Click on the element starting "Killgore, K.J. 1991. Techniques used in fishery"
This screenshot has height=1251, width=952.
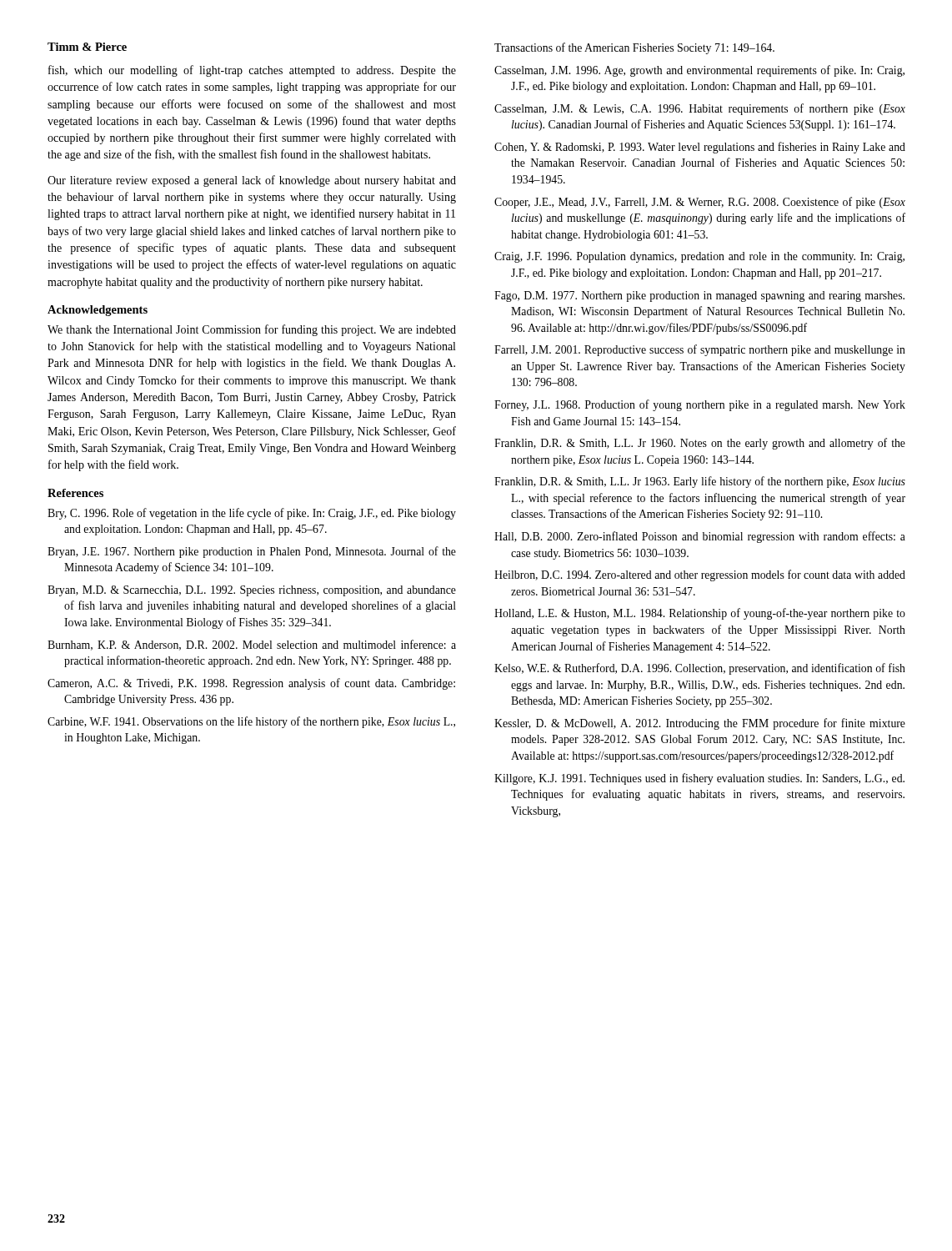(x=700, y=794)
